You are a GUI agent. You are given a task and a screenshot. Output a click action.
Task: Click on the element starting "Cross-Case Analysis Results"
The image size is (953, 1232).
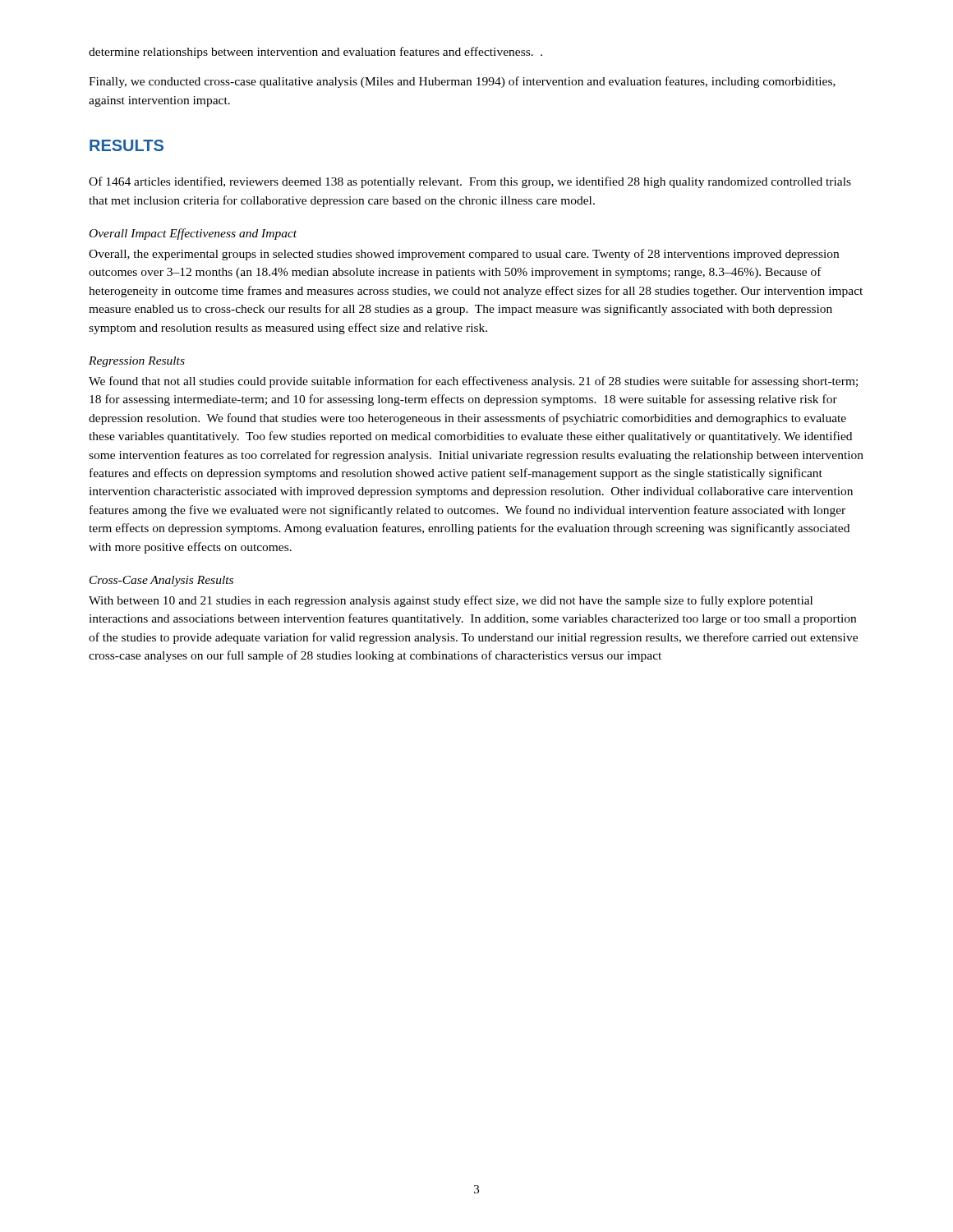click(161, 580)
